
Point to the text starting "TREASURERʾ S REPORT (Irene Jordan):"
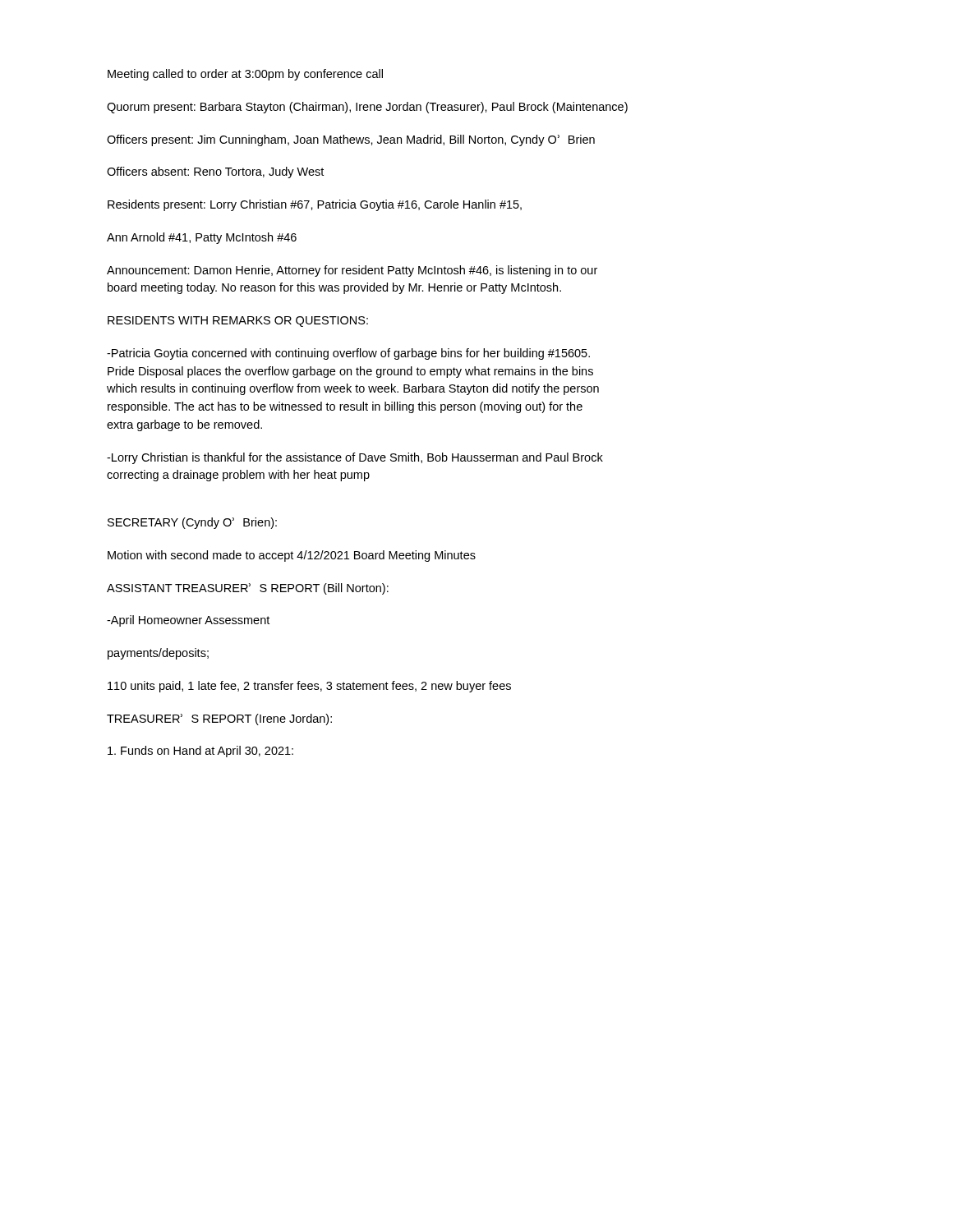(220, 718)
